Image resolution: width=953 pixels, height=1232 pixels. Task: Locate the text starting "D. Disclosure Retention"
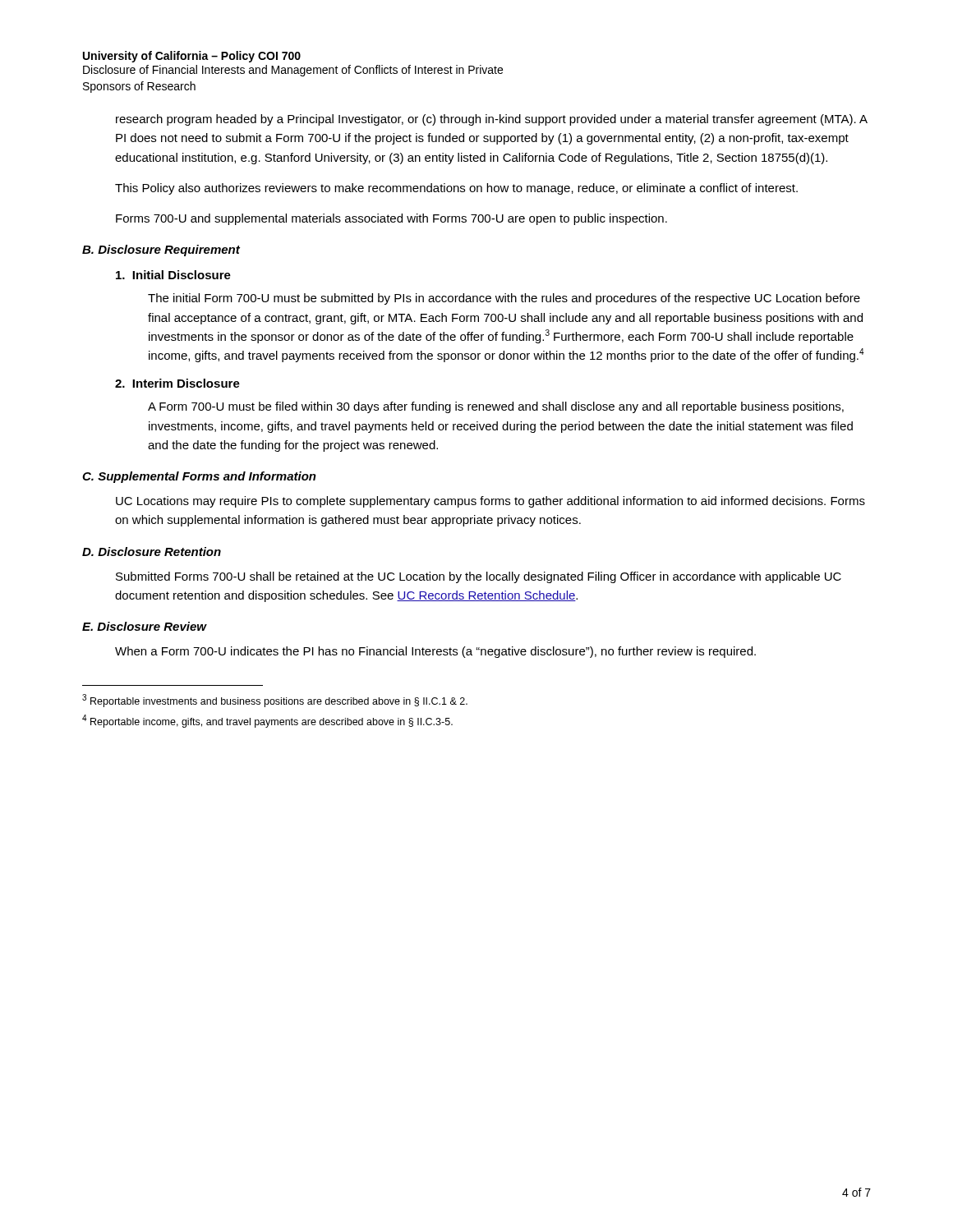coord(152,551)
